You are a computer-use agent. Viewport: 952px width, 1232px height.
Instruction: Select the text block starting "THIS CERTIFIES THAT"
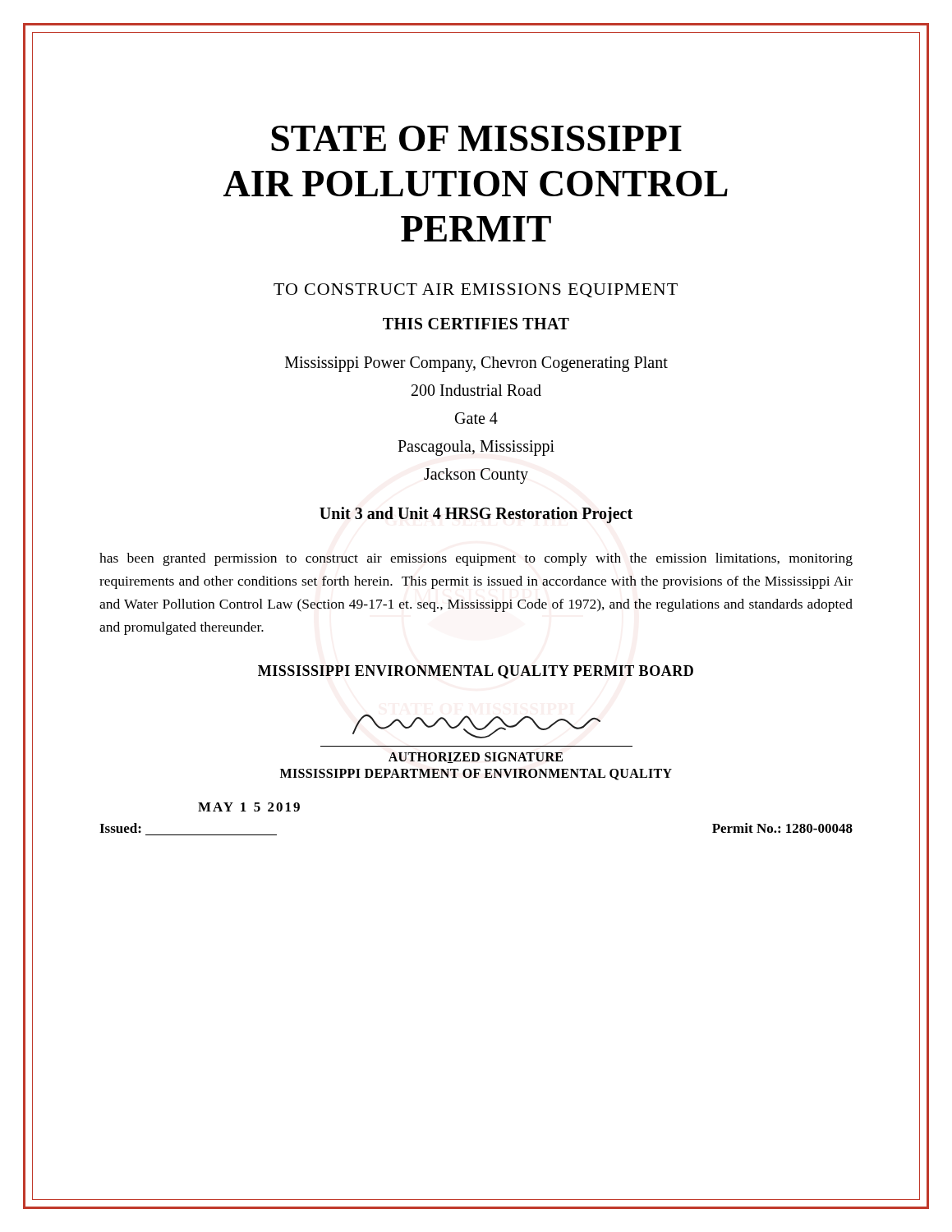click(476, 324)
